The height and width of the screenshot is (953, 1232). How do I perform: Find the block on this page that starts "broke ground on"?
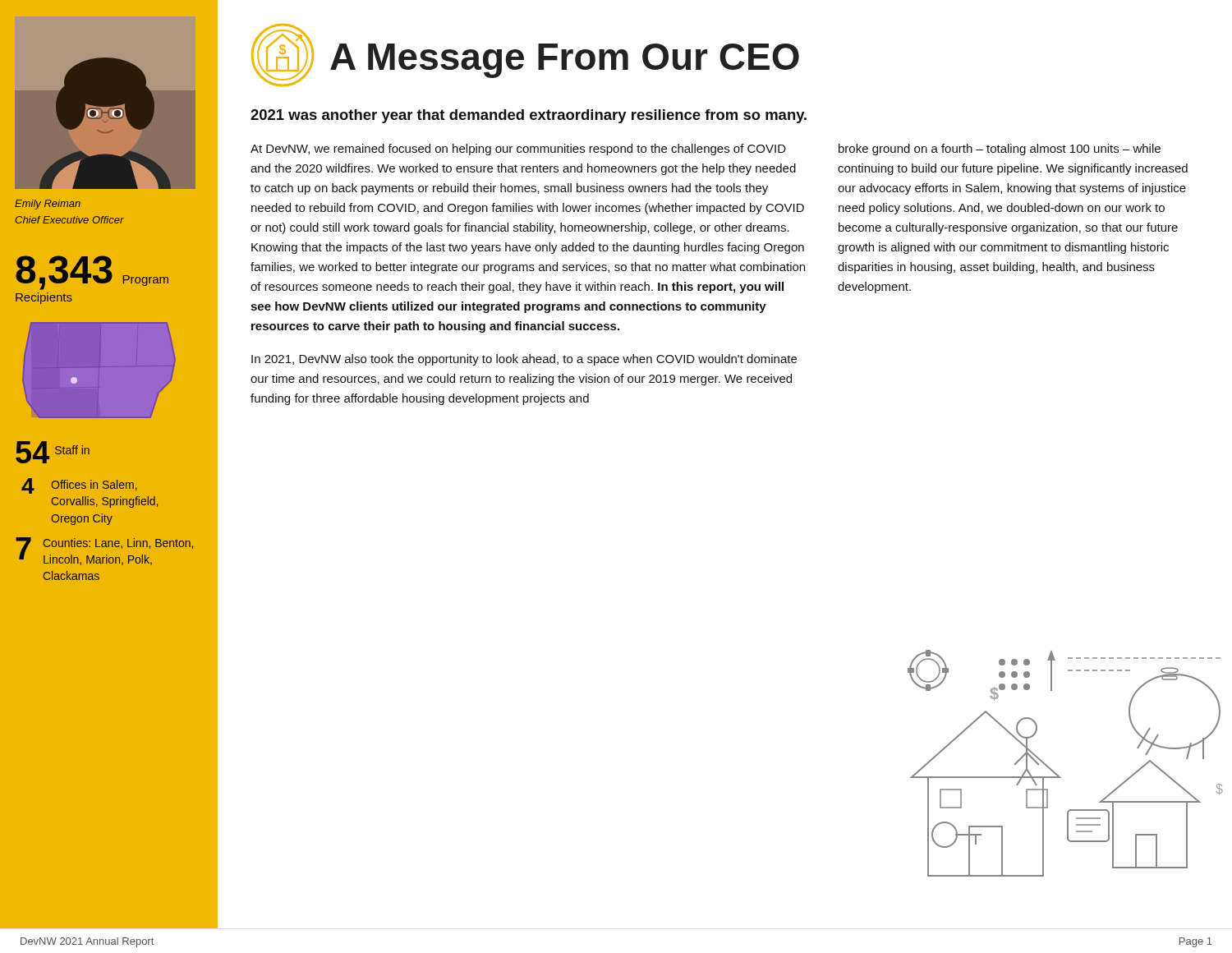(1013, 217)
